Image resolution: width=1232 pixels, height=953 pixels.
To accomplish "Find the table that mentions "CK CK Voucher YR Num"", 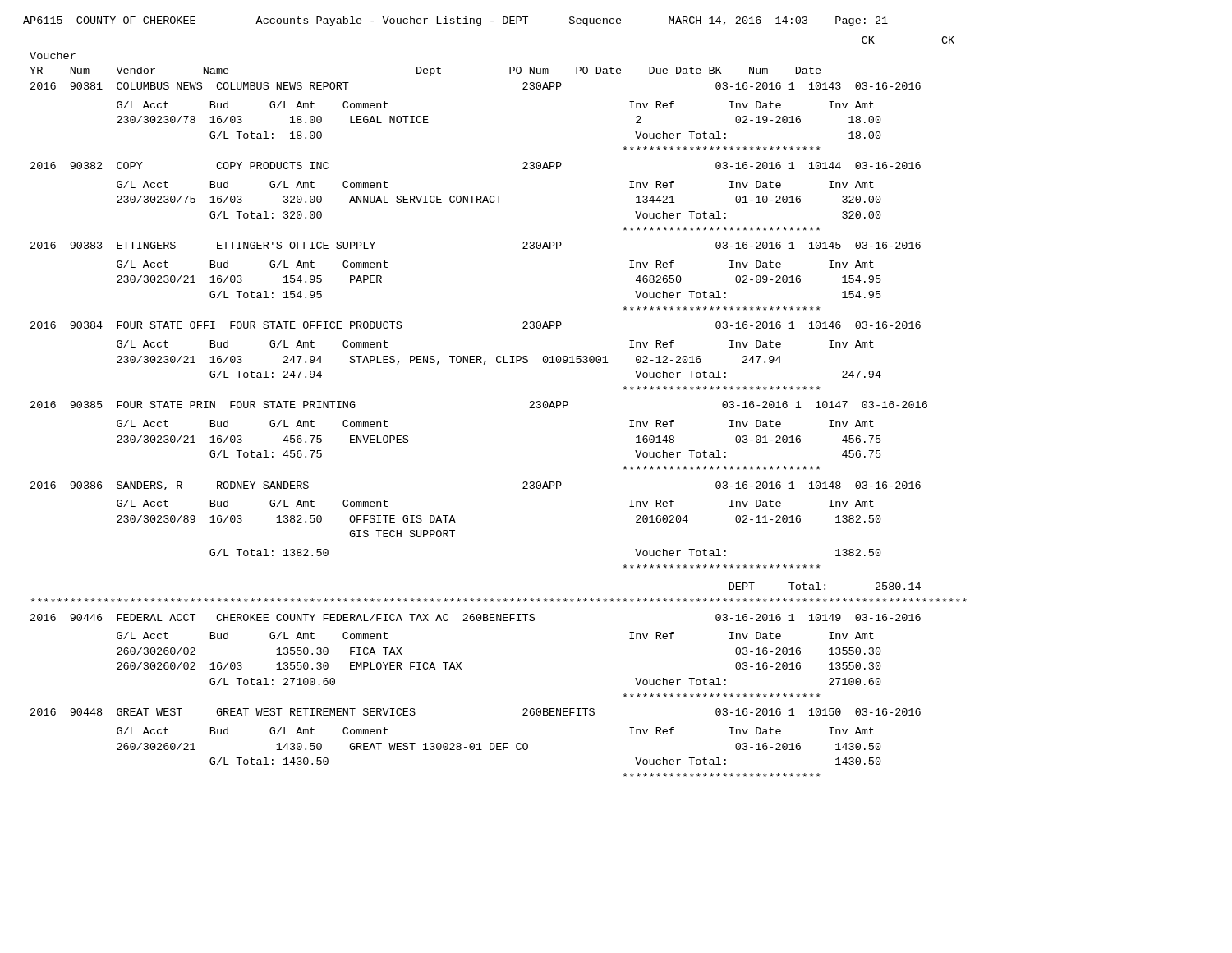I will click(x=616, y=410).
